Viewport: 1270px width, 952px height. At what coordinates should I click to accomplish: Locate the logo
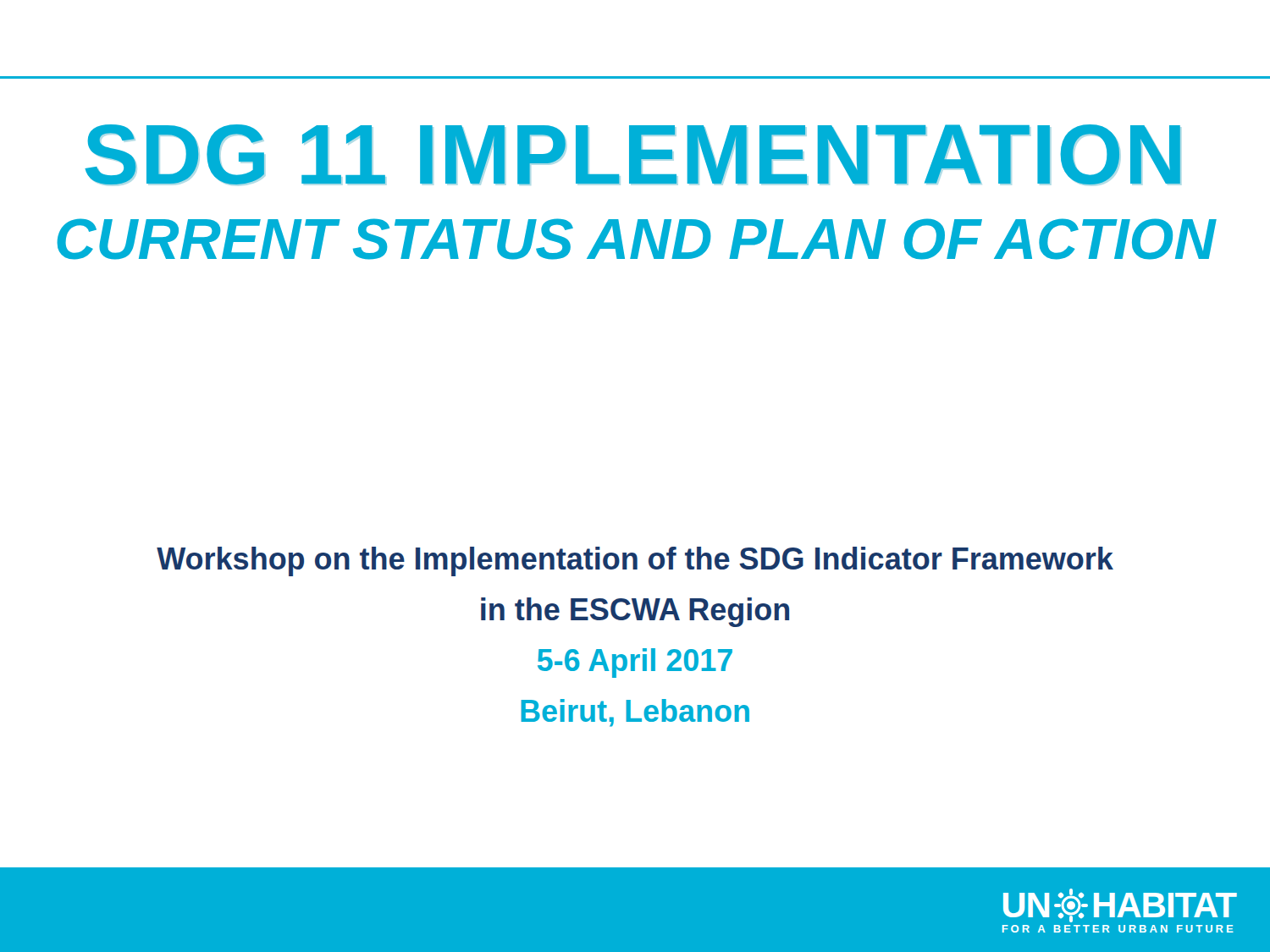1119,910
